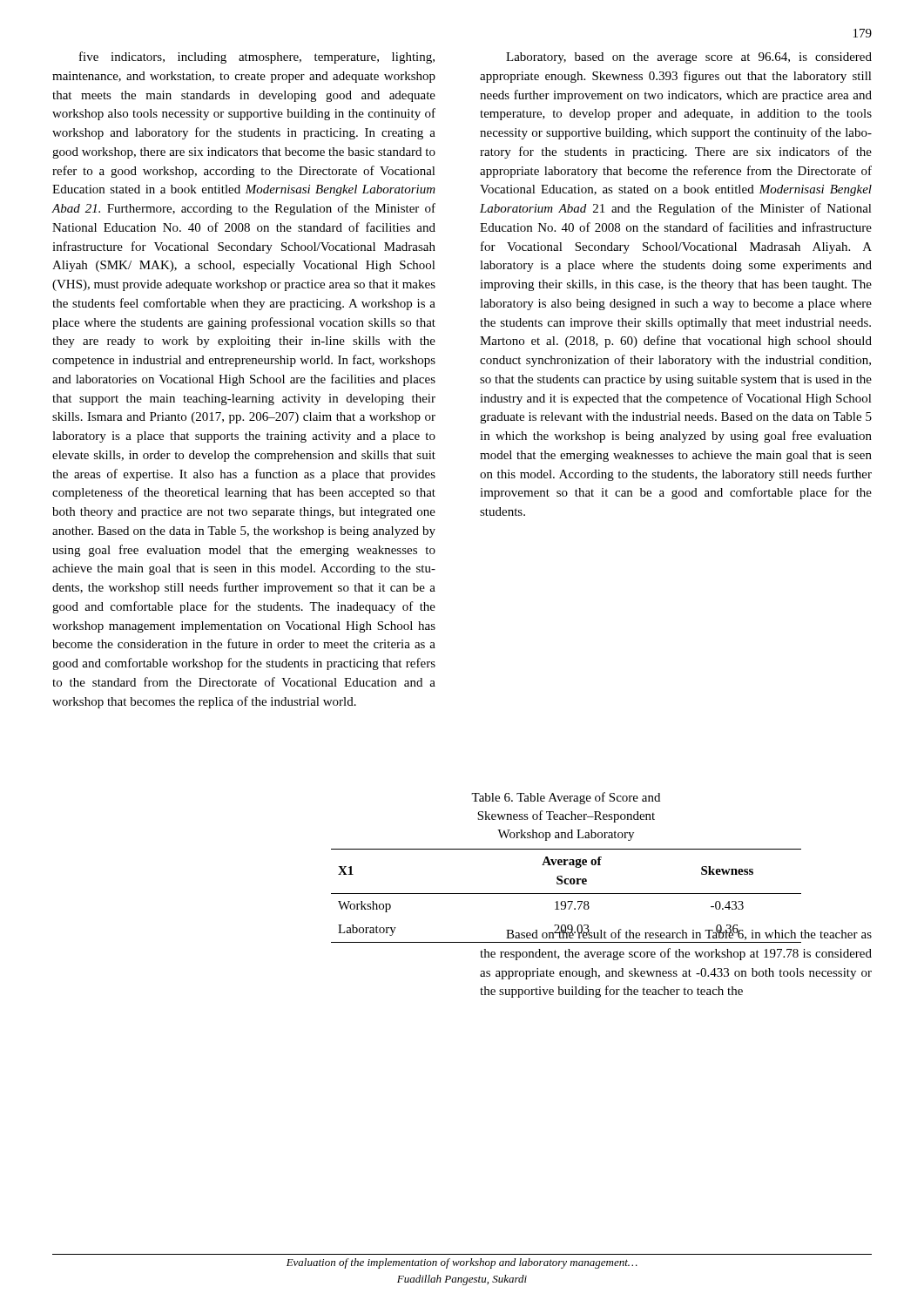Image resolution: width=924 pixels, height=1307 pixels.
Task: Point to the block beginning "five indicators, including atmosphere, temper­ature,"
Action: [244, 380]
